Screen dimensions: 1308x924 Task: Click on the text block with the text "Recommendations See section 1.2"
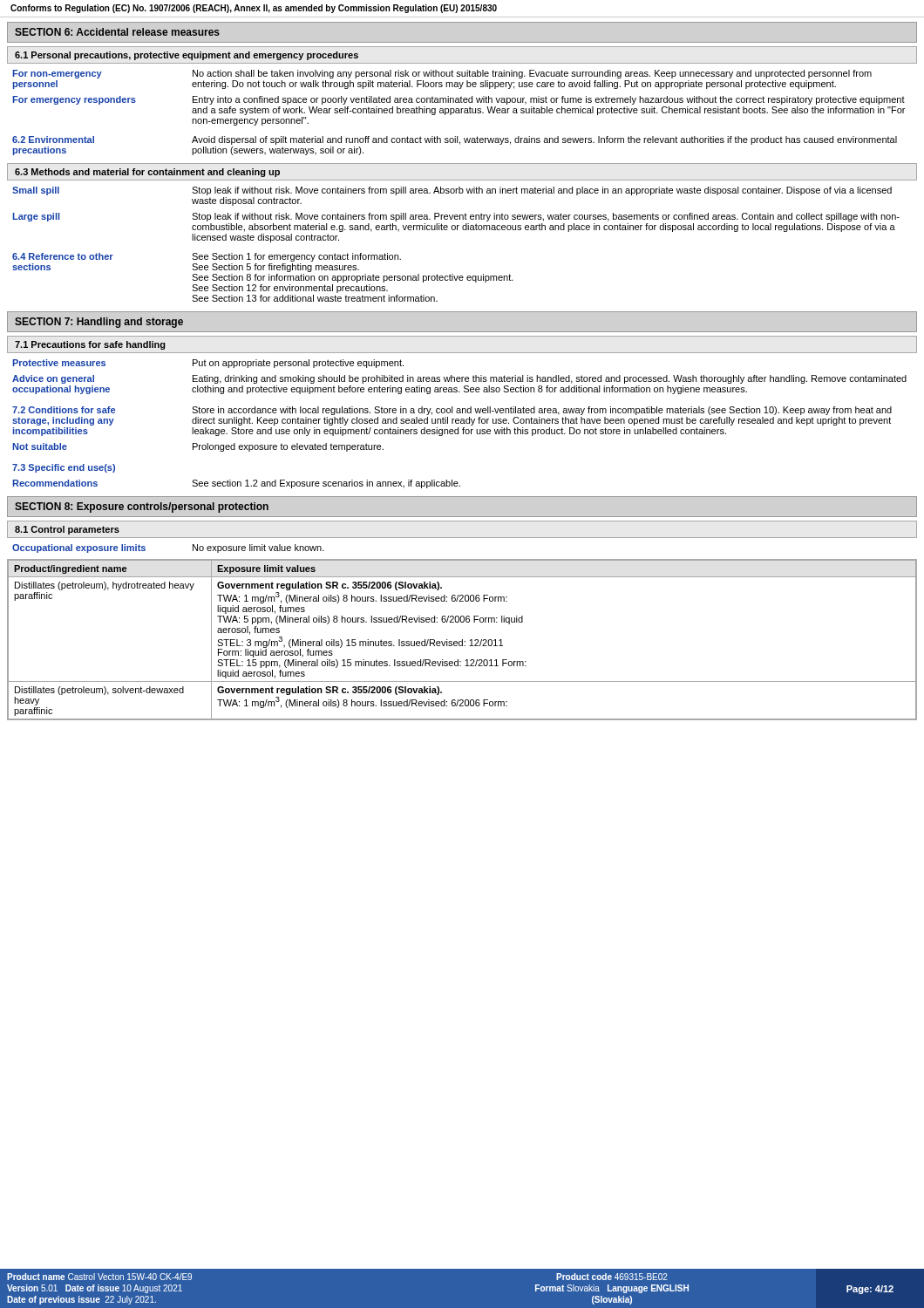tap(462, 483)
